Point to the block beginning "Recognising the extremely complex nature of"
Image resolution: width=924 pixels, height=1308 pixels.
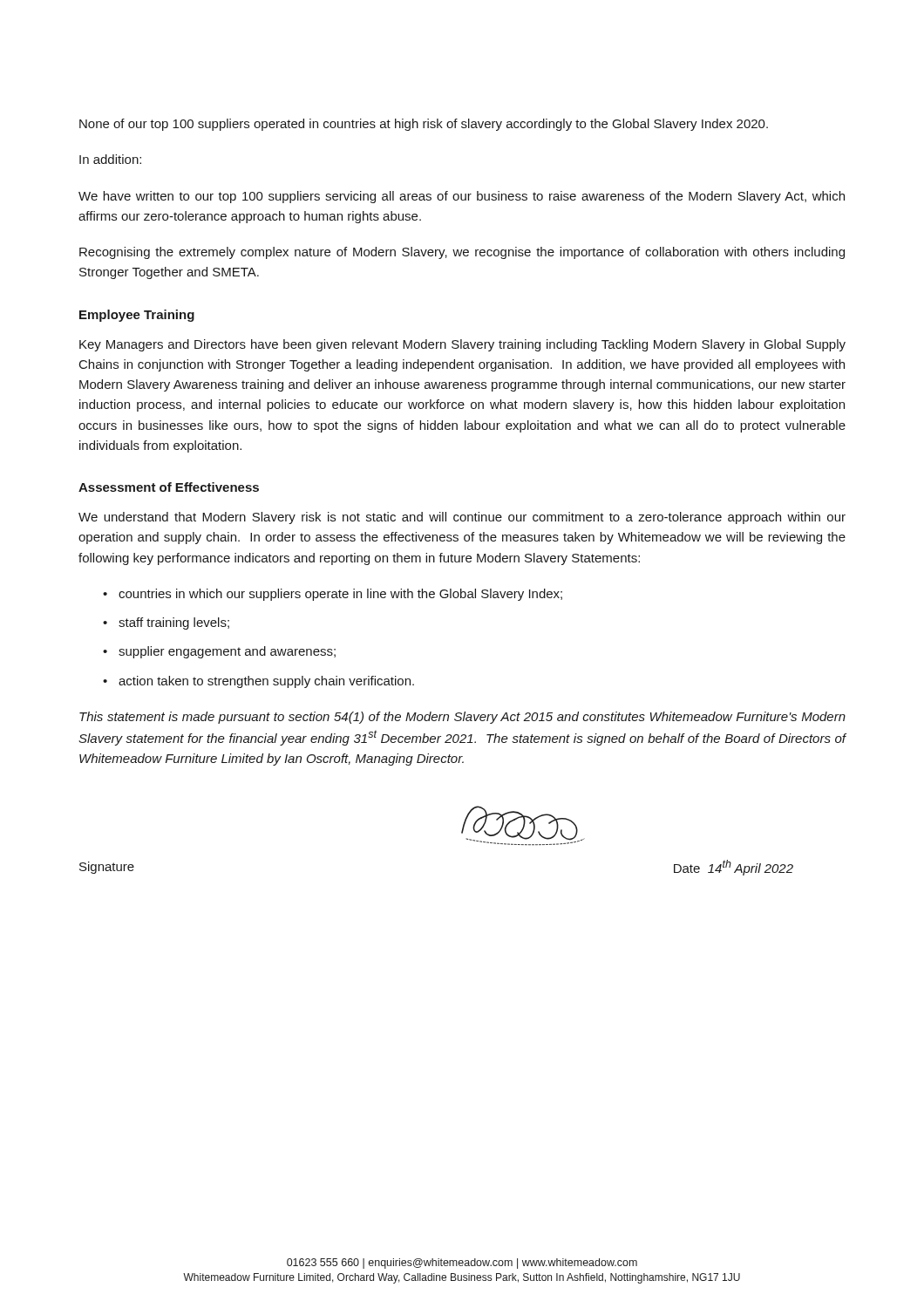point(462,262)
